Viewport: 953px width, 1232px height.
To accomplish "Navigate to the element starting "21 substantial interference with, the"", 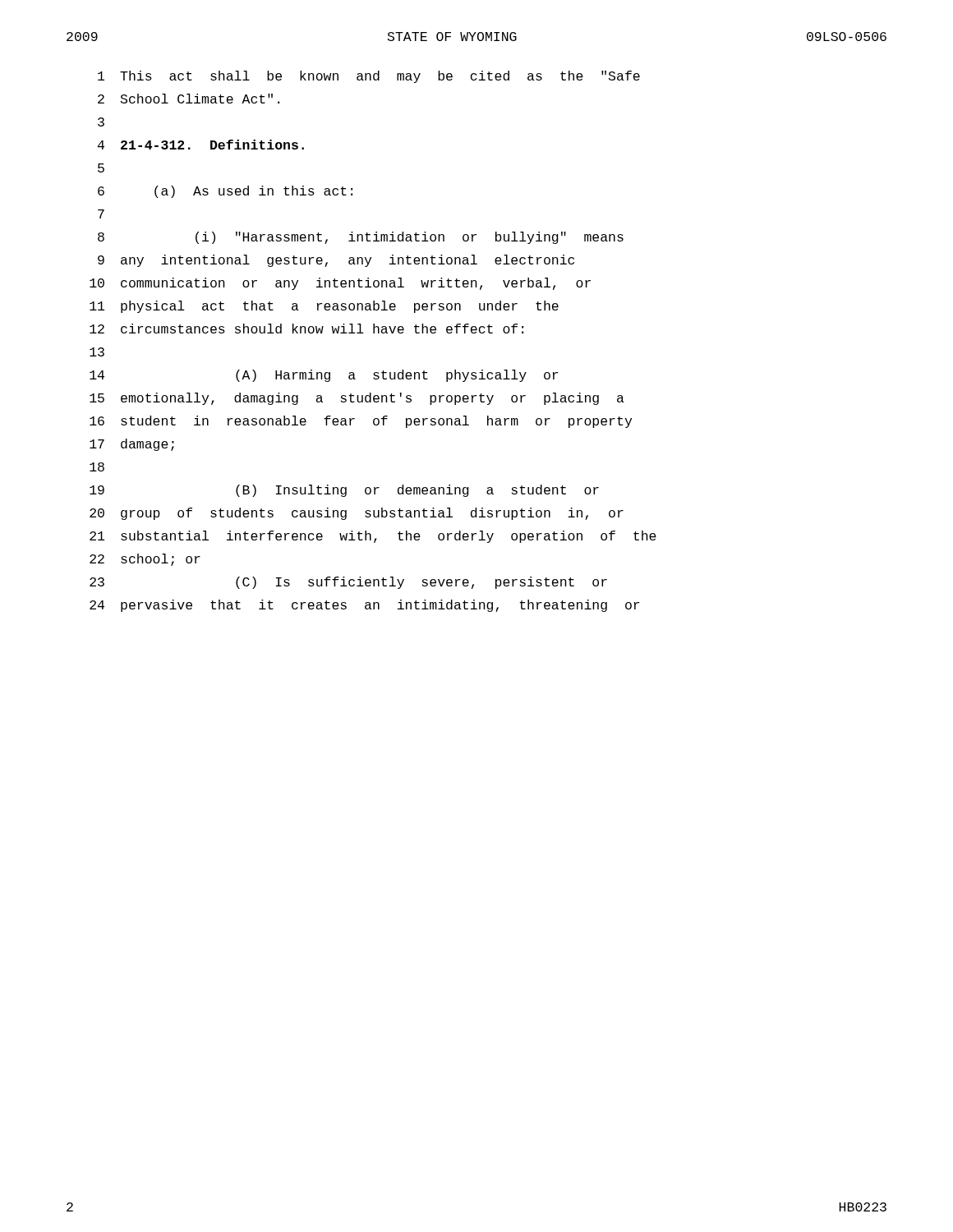I will [476, 537].
